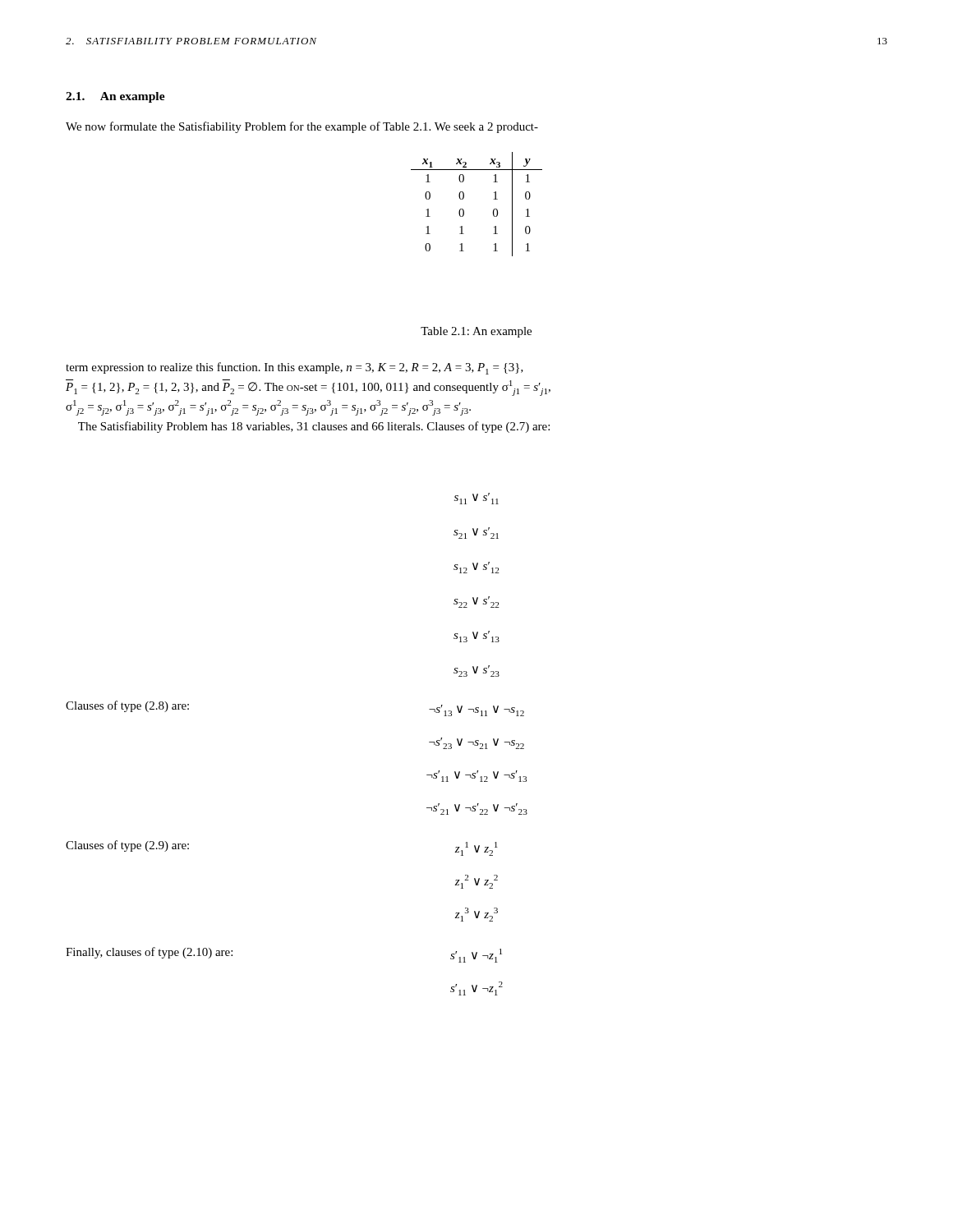The width and height of the screenshot is (953, 1232).
Task: Locate the block of text that opens with "We now formulate the Satisfiability Problem for the"
Action: click(x=302, y=126)
